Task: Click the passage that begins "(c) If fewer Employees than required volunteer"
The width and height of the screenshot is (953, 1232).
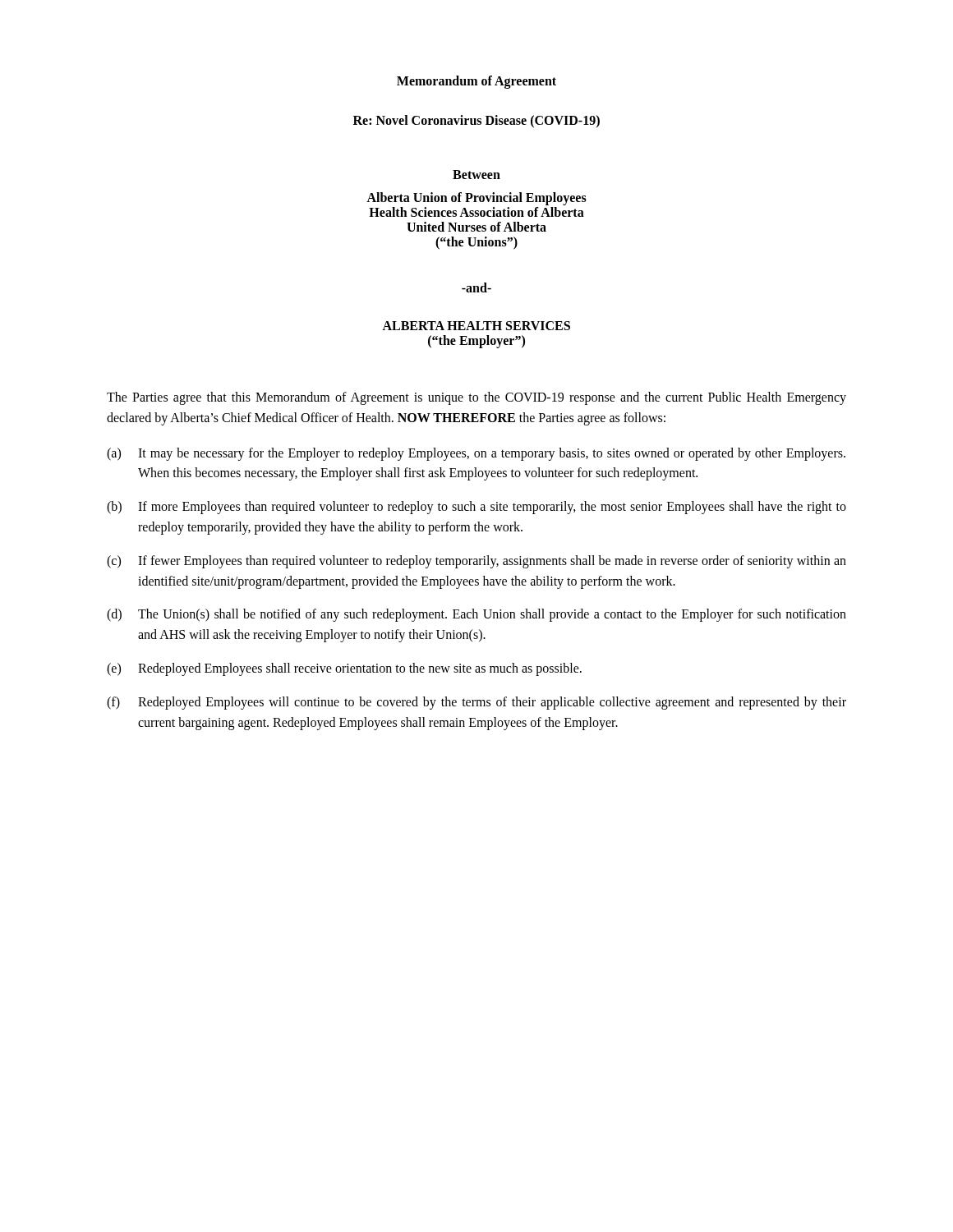Action: [476, 571]
